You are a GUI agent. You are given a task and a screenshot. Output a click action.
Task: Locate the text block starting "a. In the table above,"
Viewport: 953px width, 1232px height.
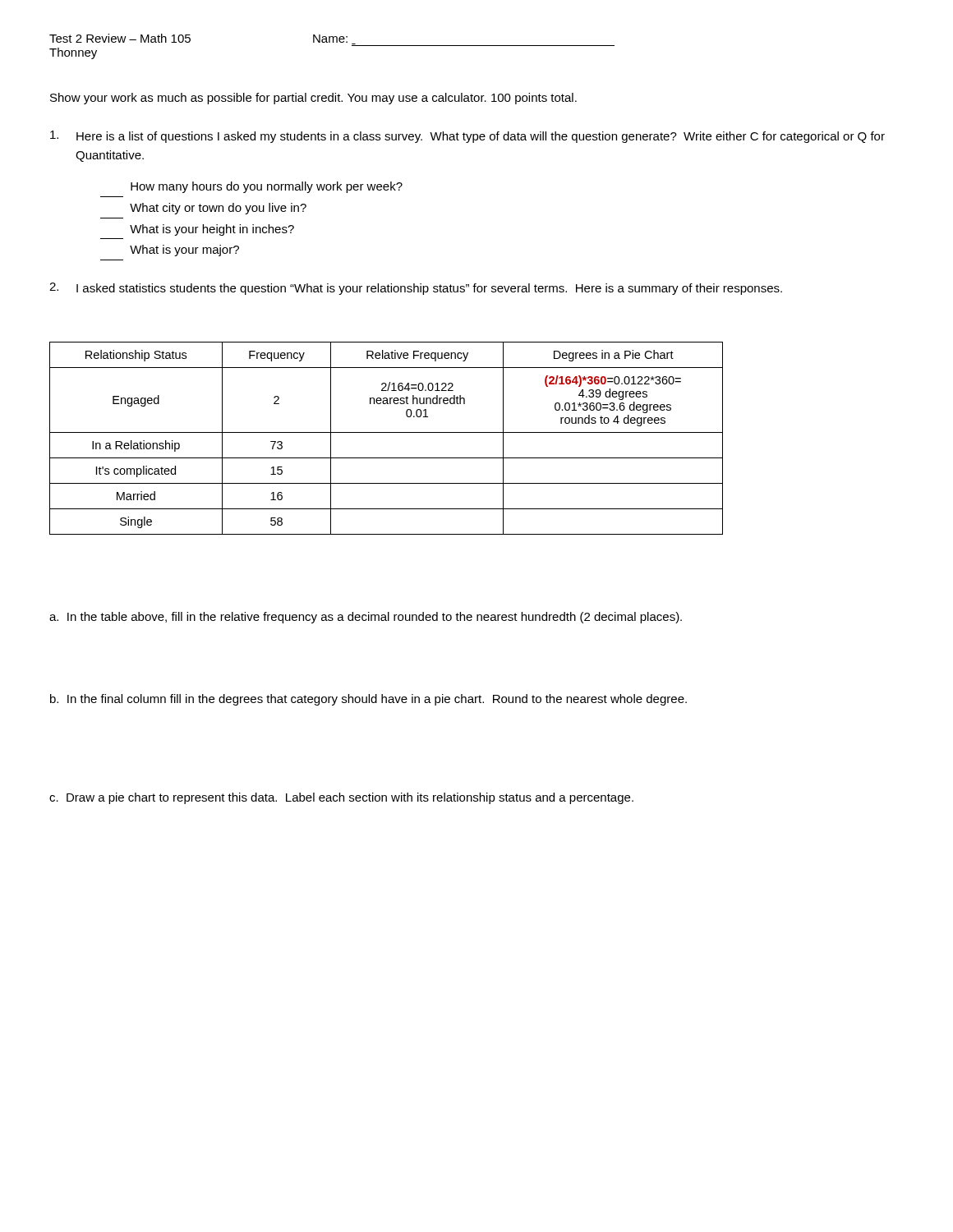(366, 616)
